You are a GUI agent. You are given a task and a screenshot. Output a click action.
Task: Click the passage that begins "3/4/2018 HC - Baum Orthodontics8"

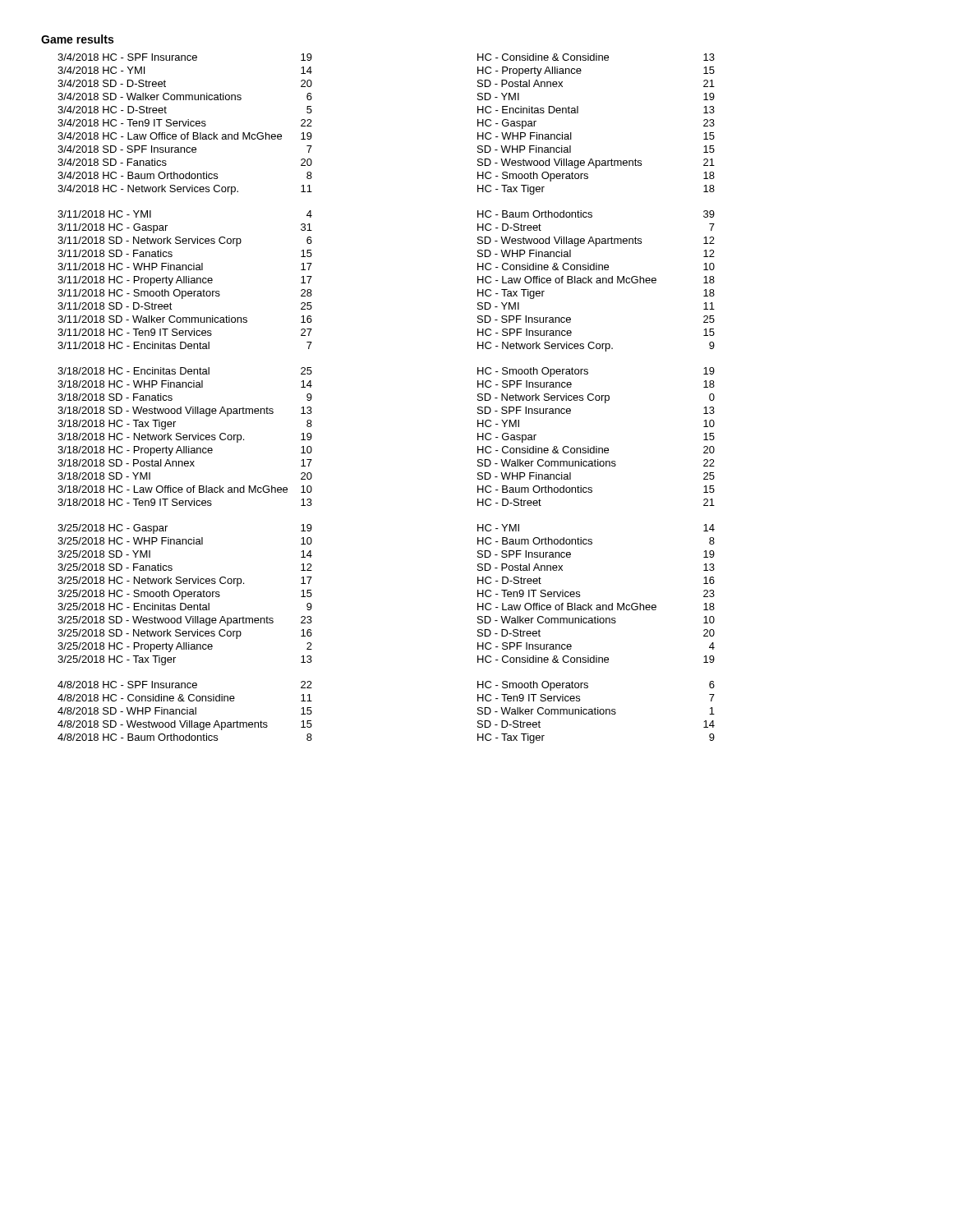tap(476, 175)
